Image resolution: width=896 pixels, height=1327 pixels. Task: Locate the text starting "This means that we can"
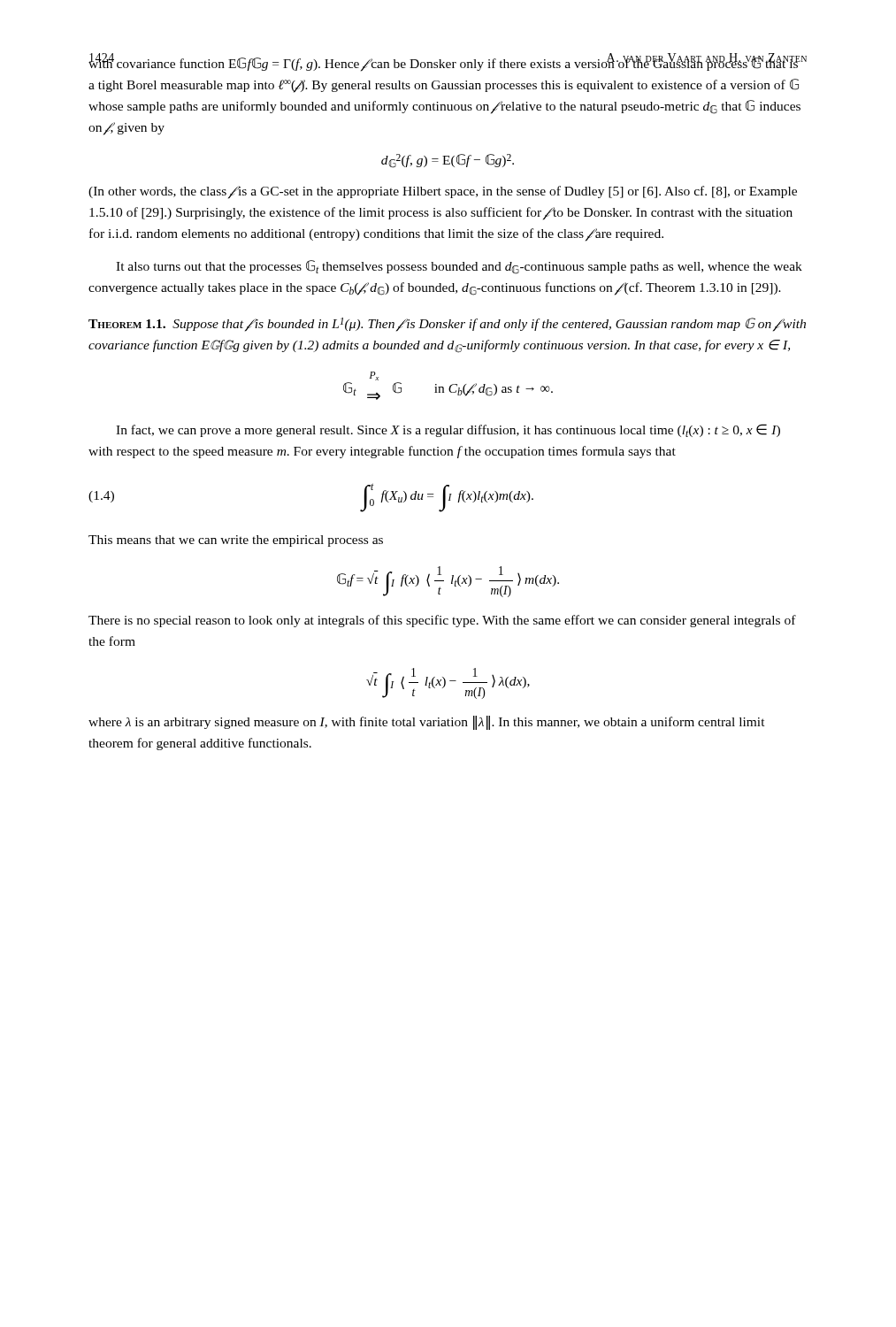point(236,541)
